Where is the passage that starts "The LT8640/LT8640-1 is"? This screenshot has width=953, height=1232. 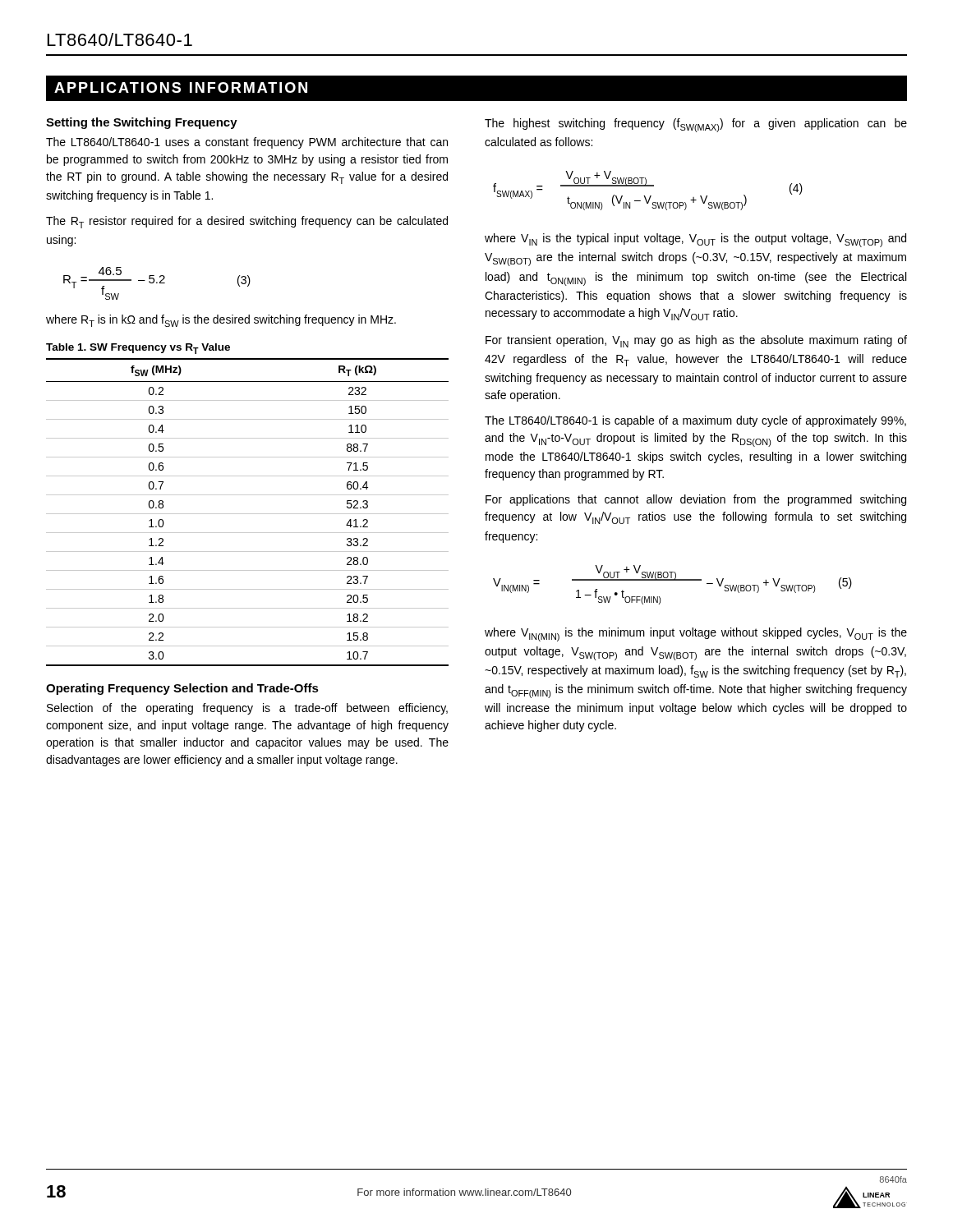pos(696,447)
